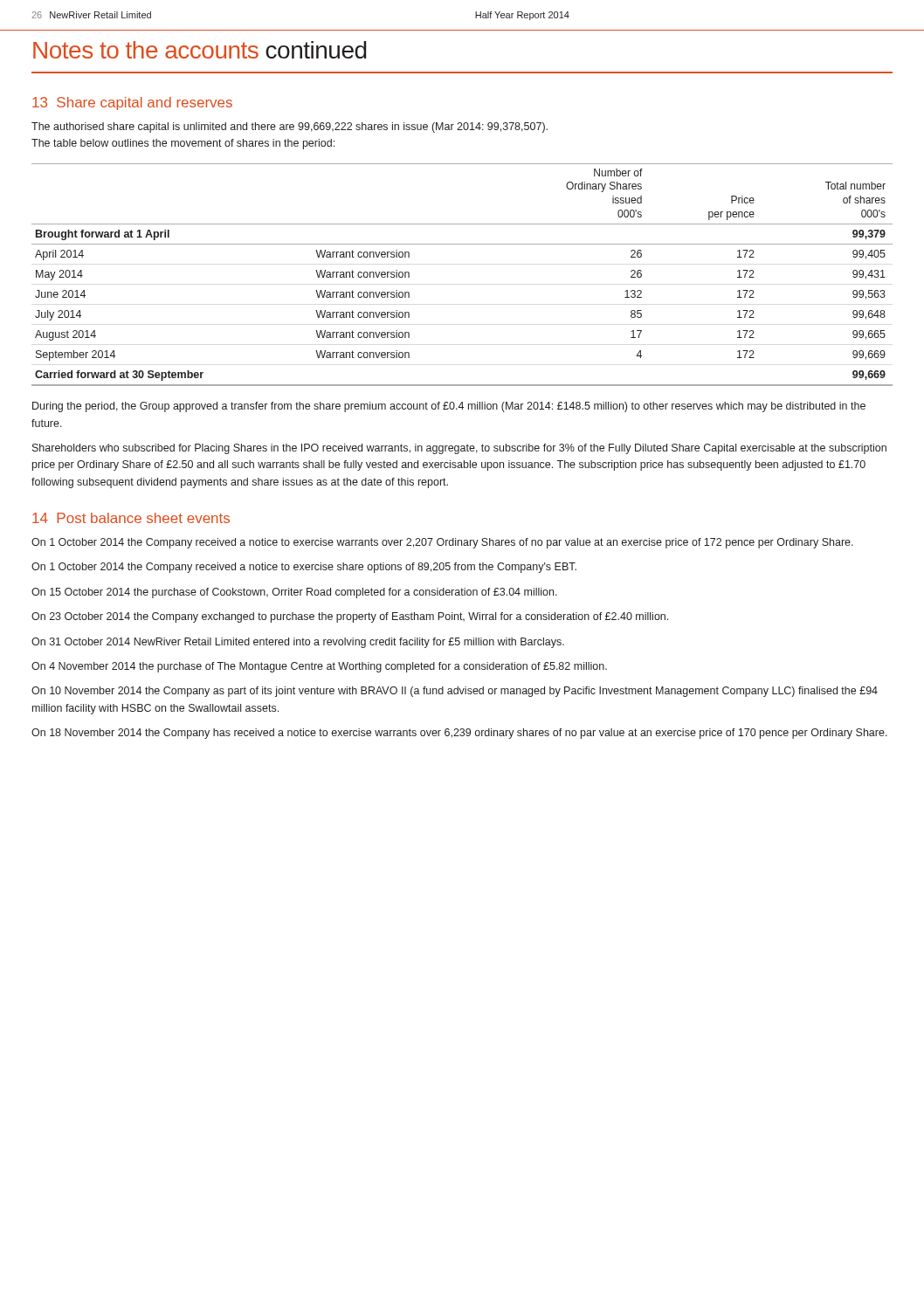Where is the passage that starts "On 31 October 2014"?

[x=298, y=641]
